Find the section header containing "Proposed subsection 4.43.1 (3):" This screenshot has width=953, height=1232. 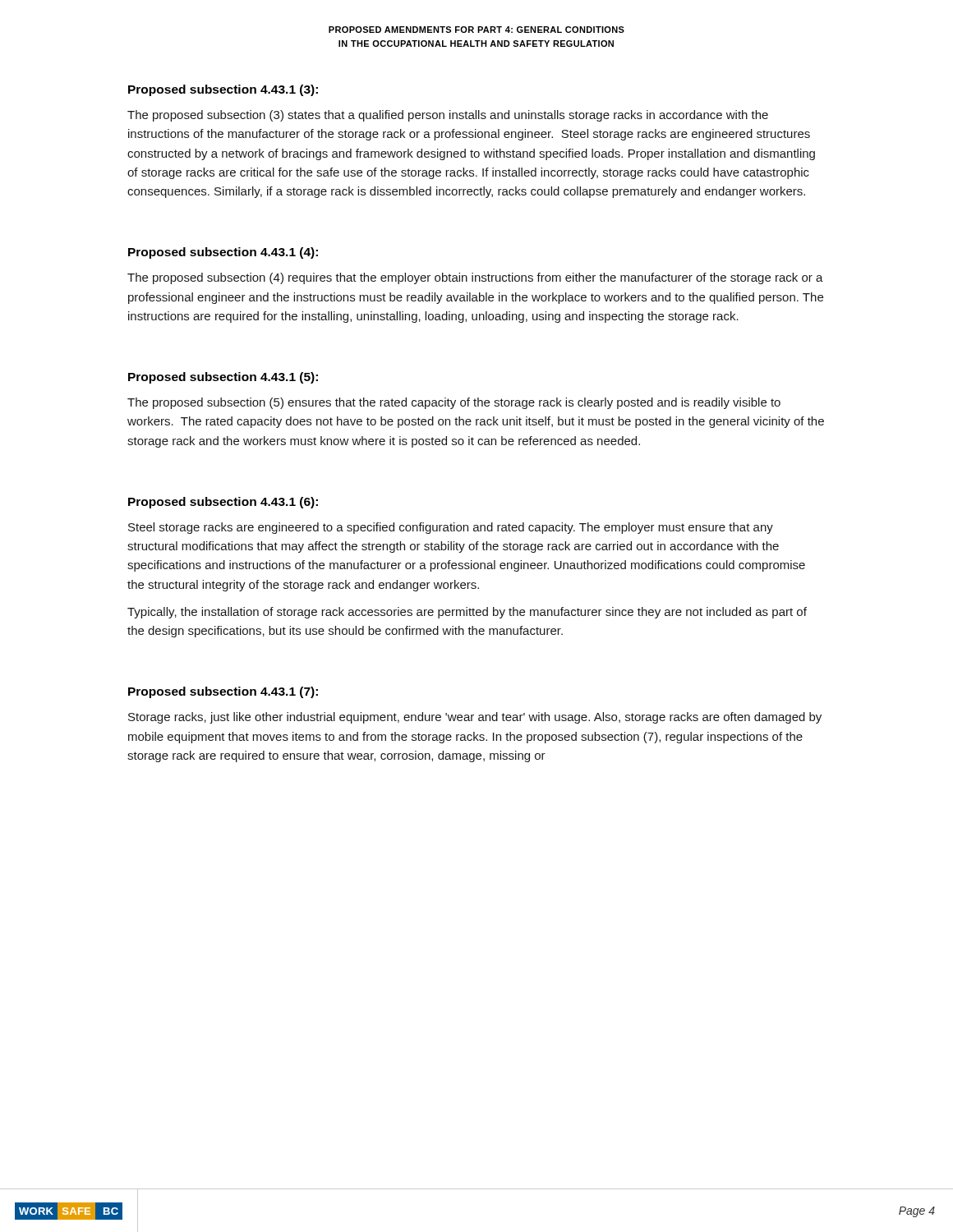223,89
